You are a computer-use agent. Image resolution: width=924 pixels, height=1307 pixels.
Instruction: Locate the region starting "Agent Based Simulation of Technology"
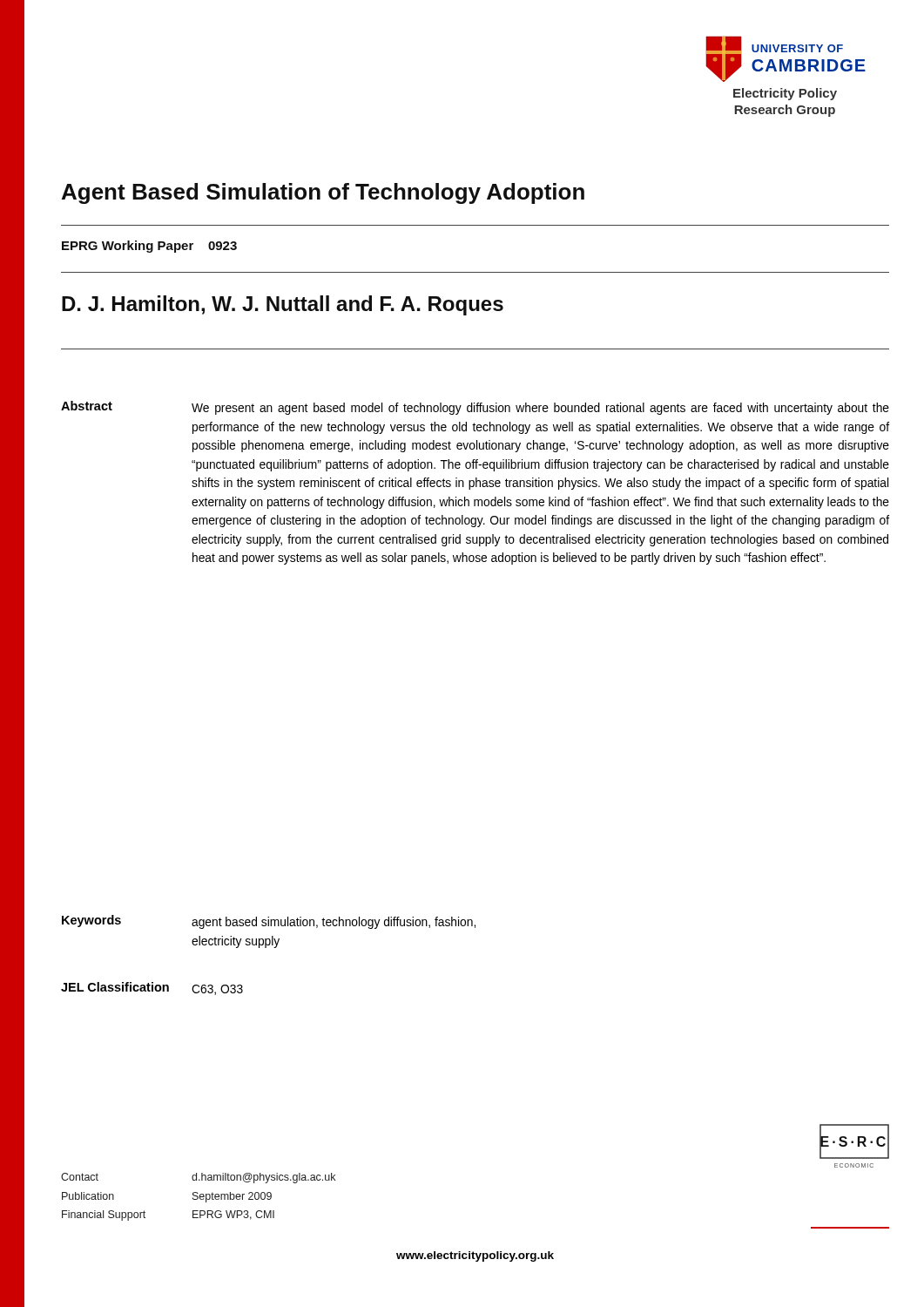pyautogui.click(x=323, y=192)
